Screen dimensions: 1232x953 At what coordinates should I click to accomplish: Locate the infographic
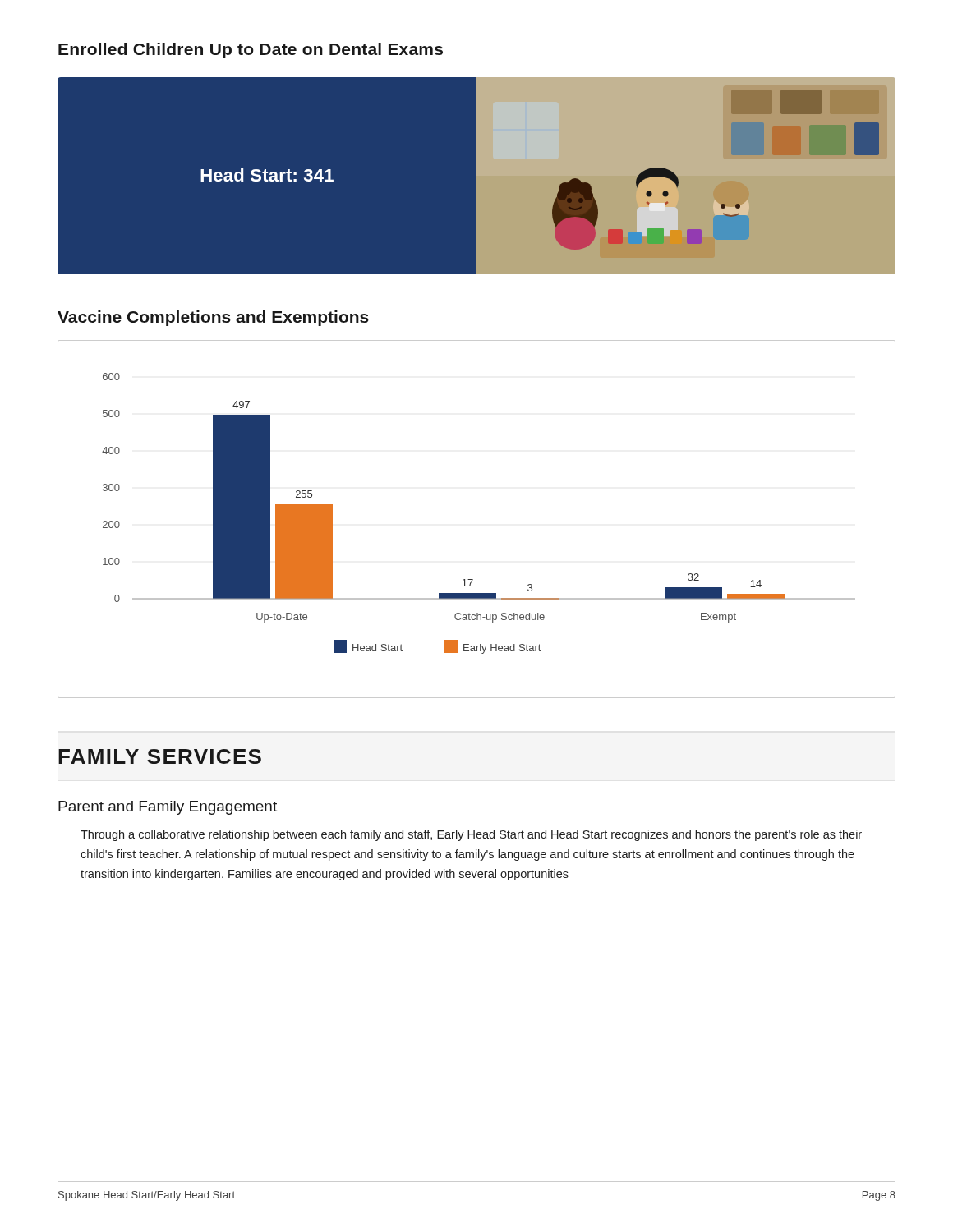[x=476, y=176]
